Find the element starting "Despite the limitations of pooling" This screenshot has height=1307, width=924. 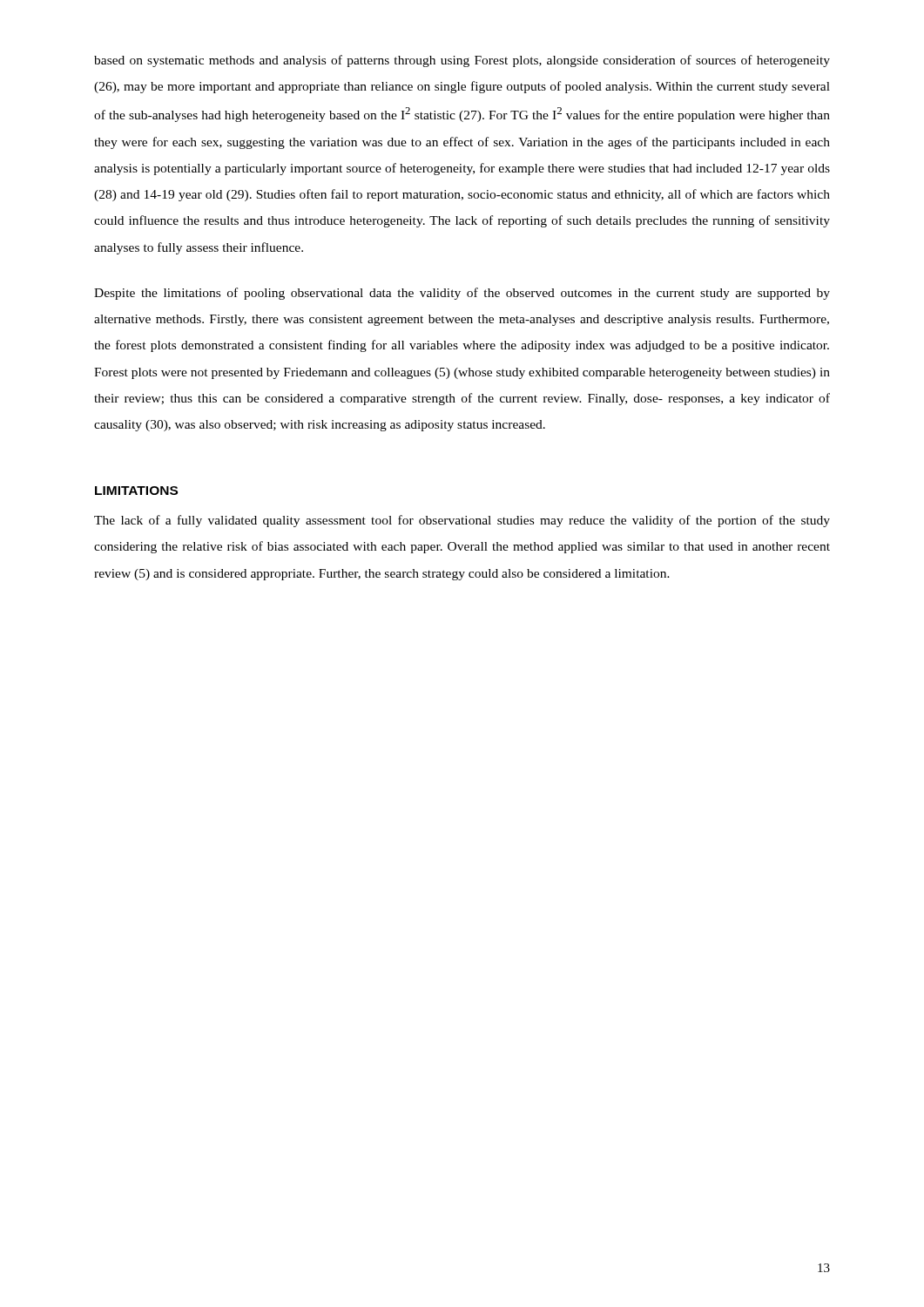(x=462, y=358)
